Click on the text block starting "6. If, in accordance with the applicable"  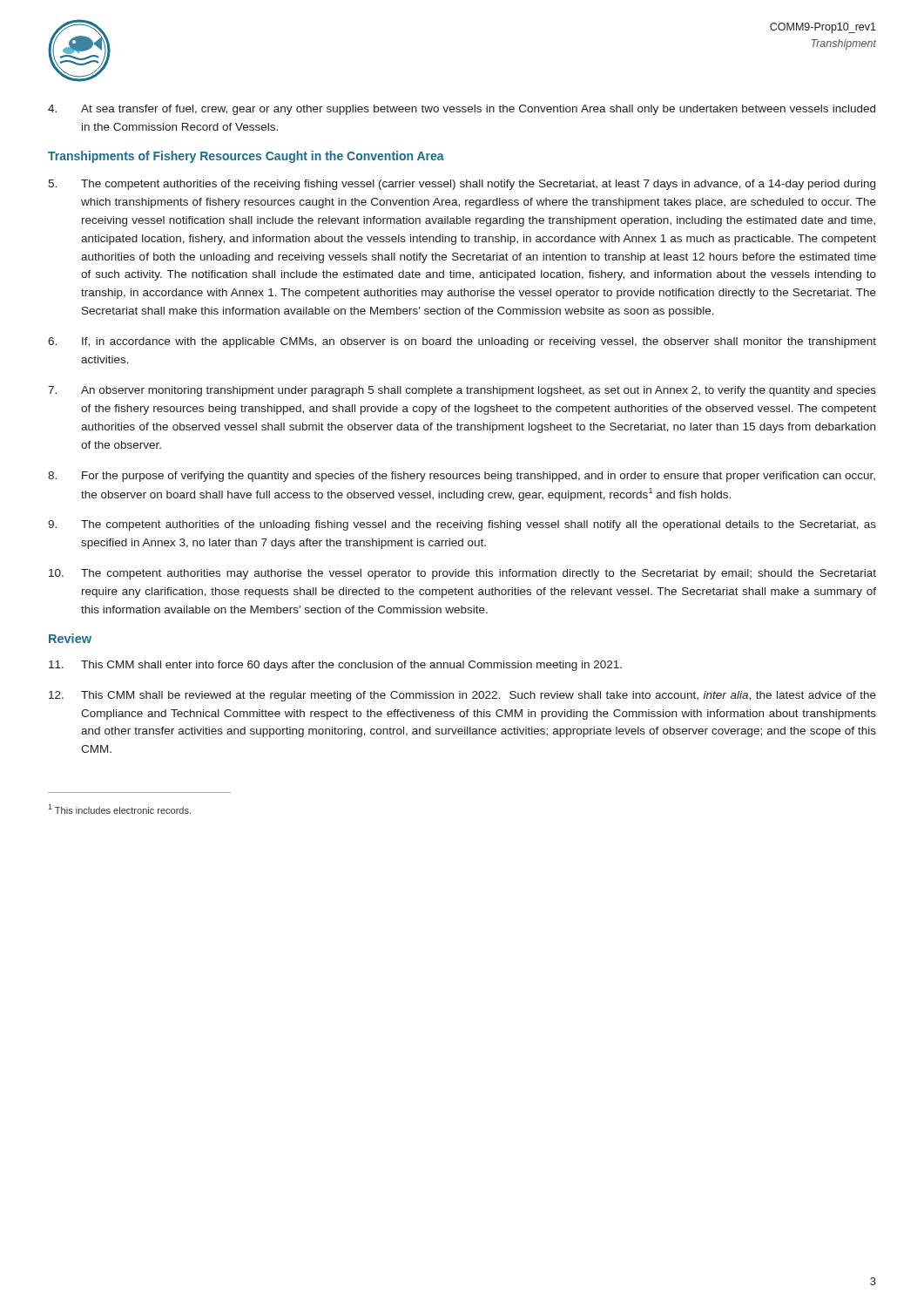[x=462, y=351]
